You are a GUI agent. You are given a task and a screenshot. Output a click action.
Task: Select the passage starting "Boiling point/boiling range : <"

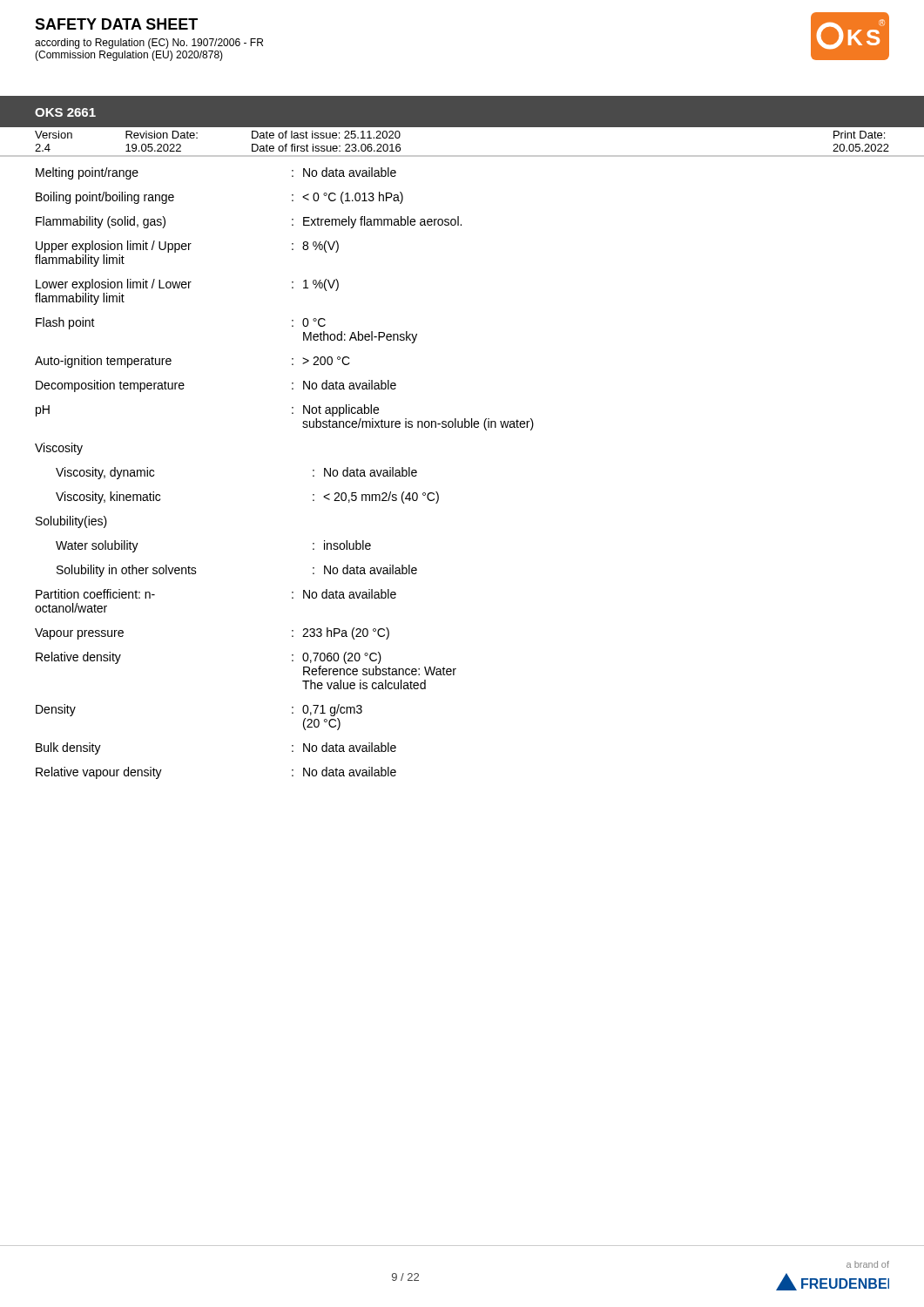pyautogui.click(x=111, y=197)
